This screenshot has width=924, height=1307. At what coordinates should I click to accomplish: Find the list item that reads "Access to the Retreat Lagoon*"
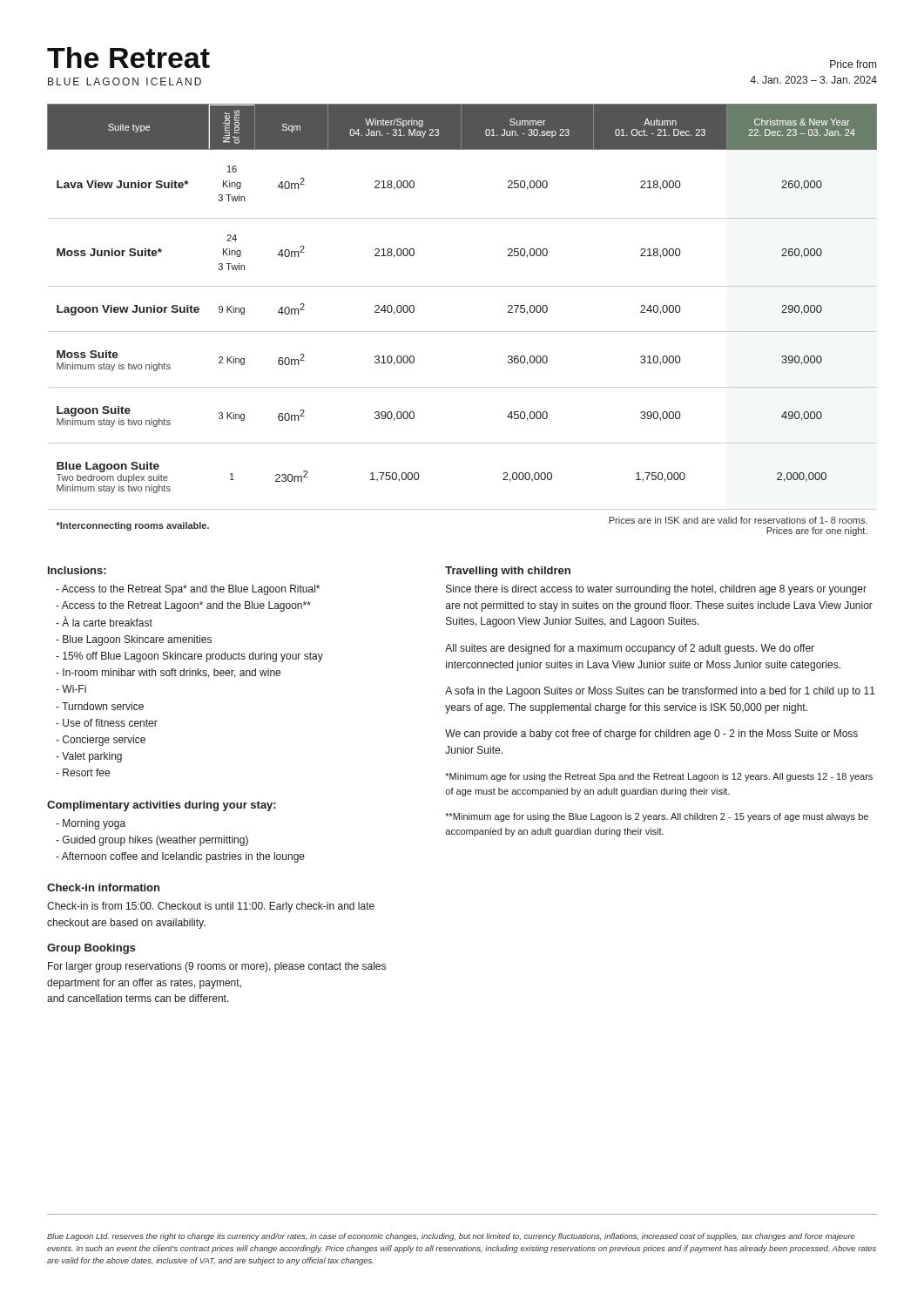[186, 606]
